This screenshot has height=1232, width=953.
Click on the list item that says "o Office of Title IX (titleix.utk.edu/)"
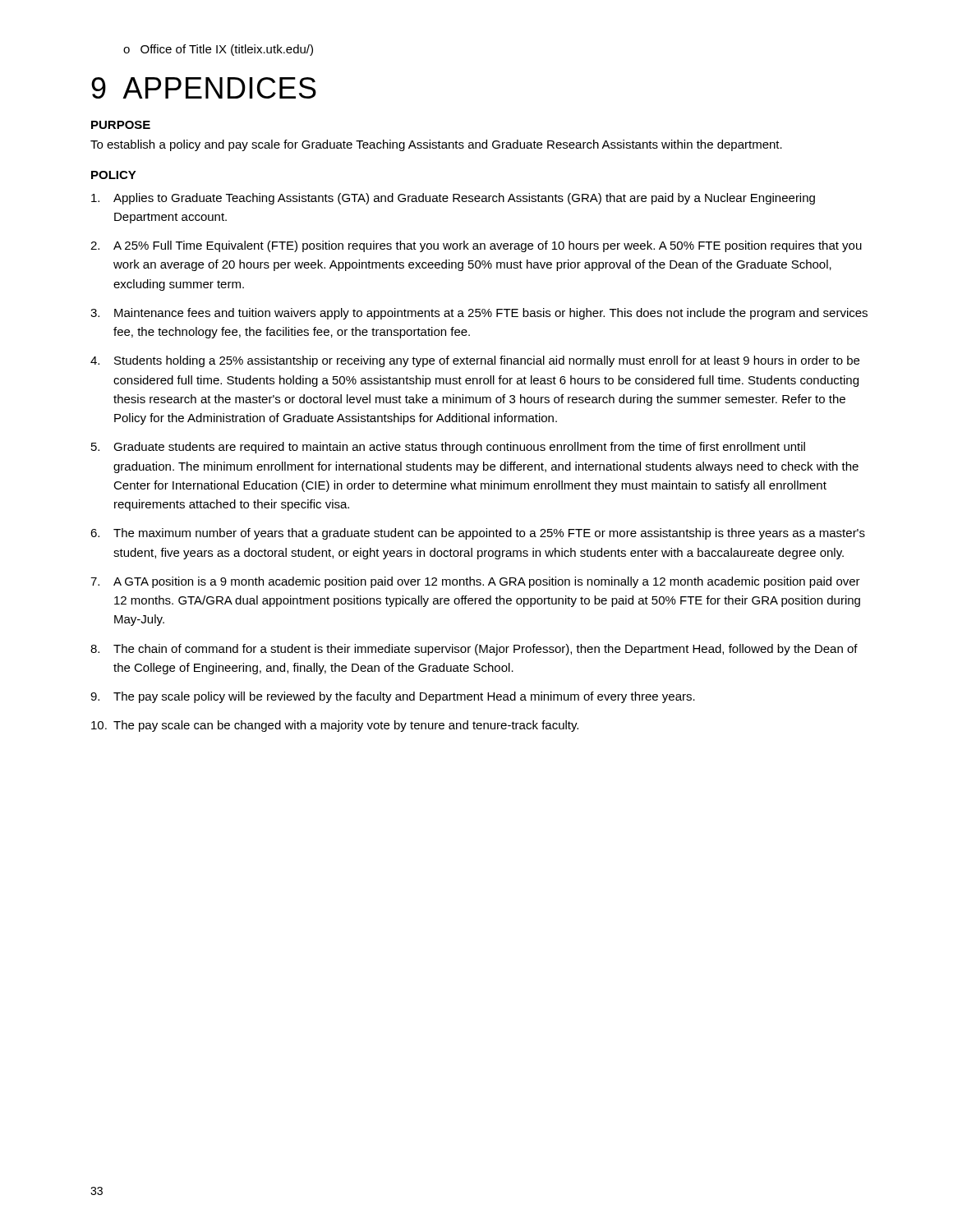click(x=219, y=49)
